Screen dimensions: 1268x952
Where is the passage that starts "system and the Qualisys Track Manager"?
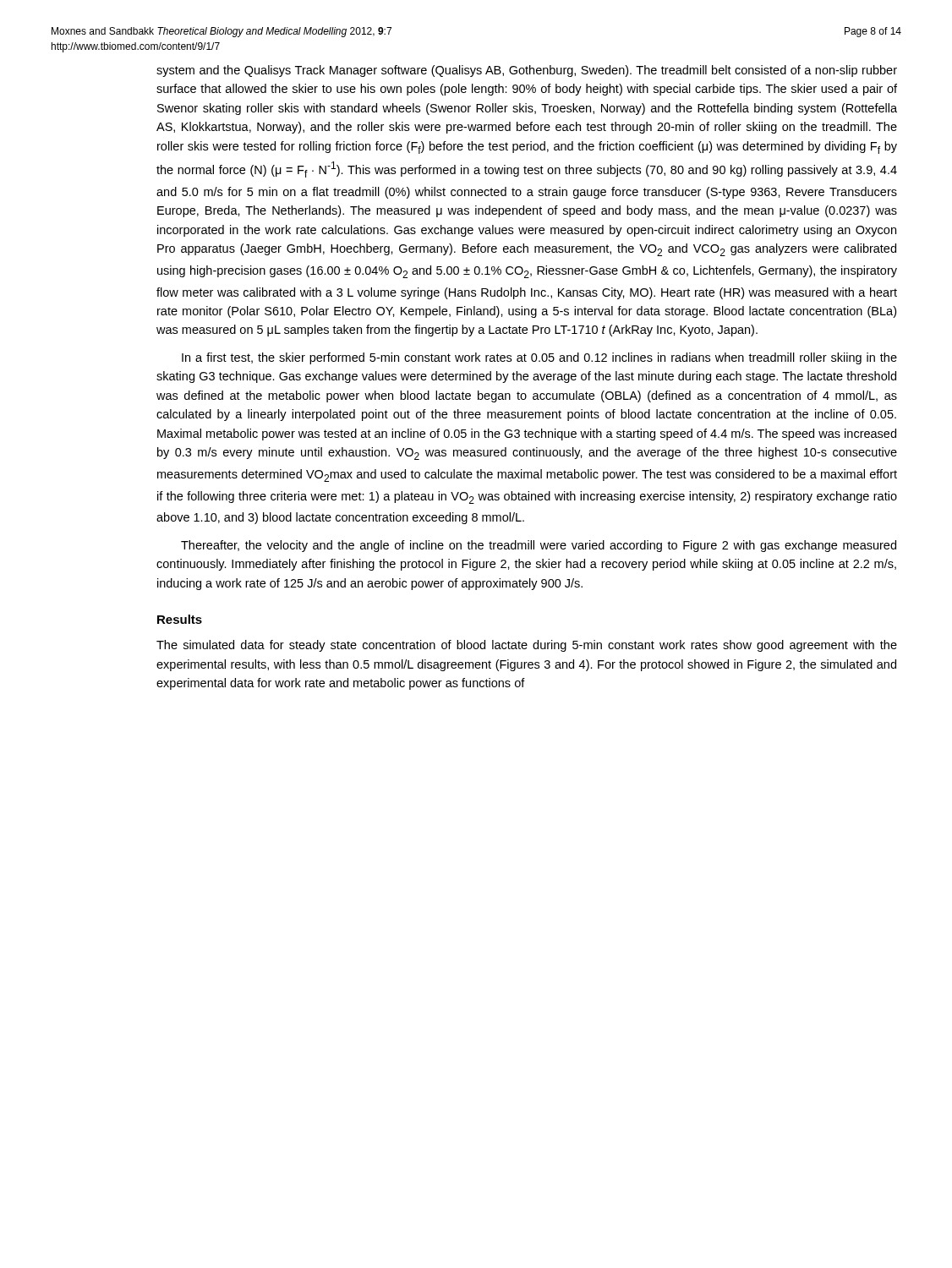tap(527, 200)
